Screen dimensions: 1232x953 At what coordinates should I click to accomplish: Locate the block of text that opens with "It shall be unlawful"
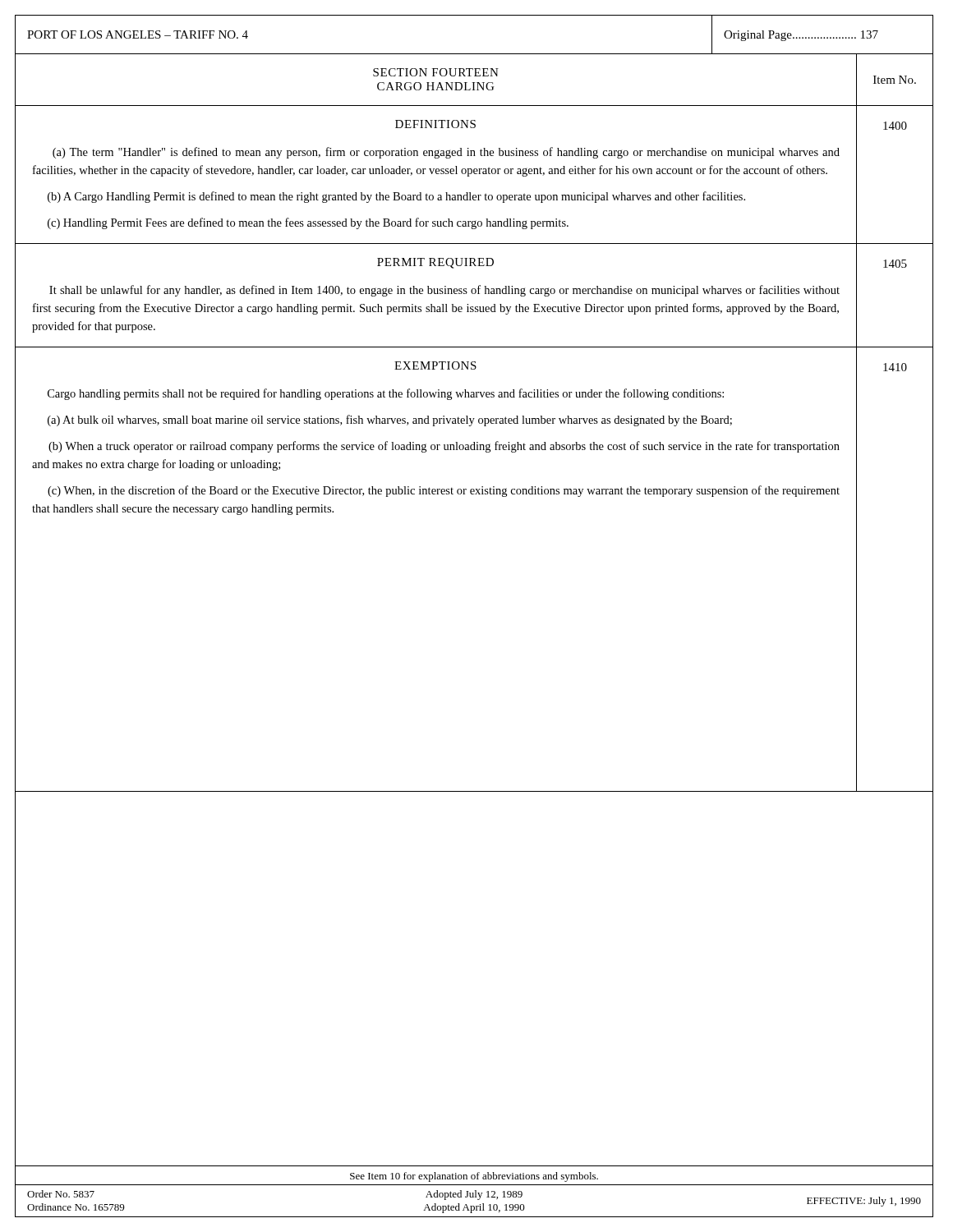436,308
